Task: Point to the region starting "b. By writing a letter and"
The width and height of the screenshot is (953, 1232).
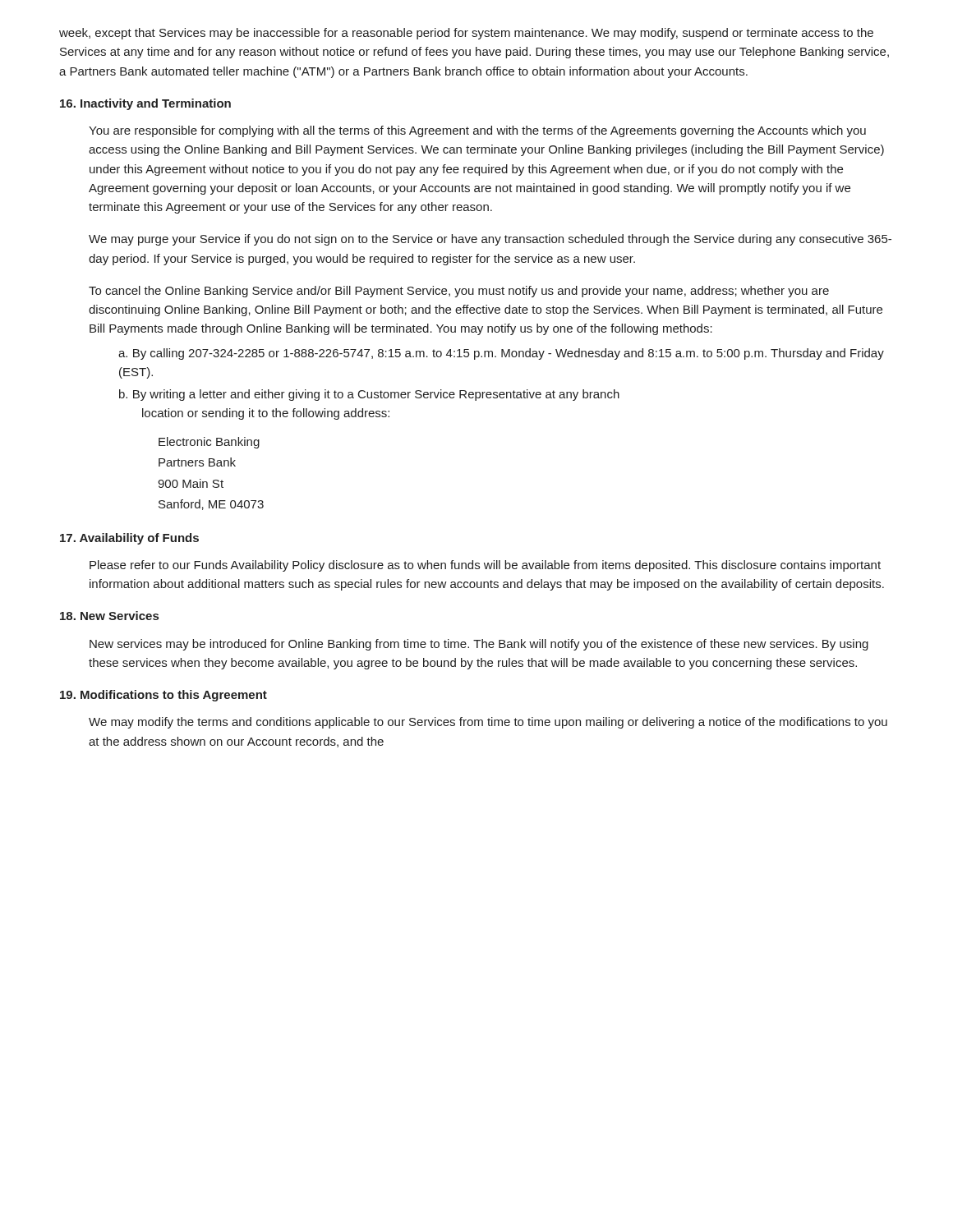Action: pos(369,405)
